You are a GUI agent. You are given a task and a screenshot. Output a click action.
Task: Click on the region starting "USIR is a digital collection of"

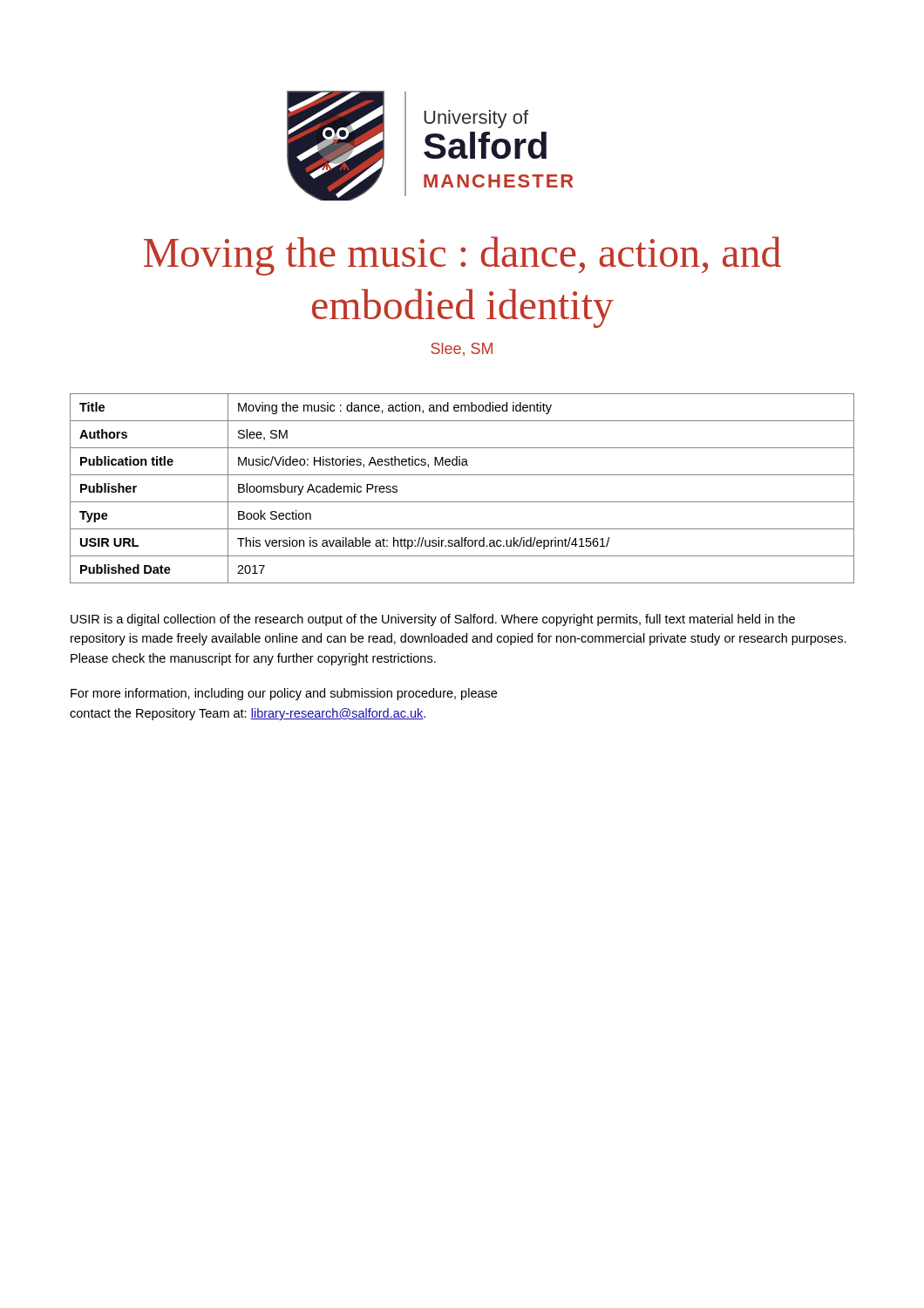point(458,639)
